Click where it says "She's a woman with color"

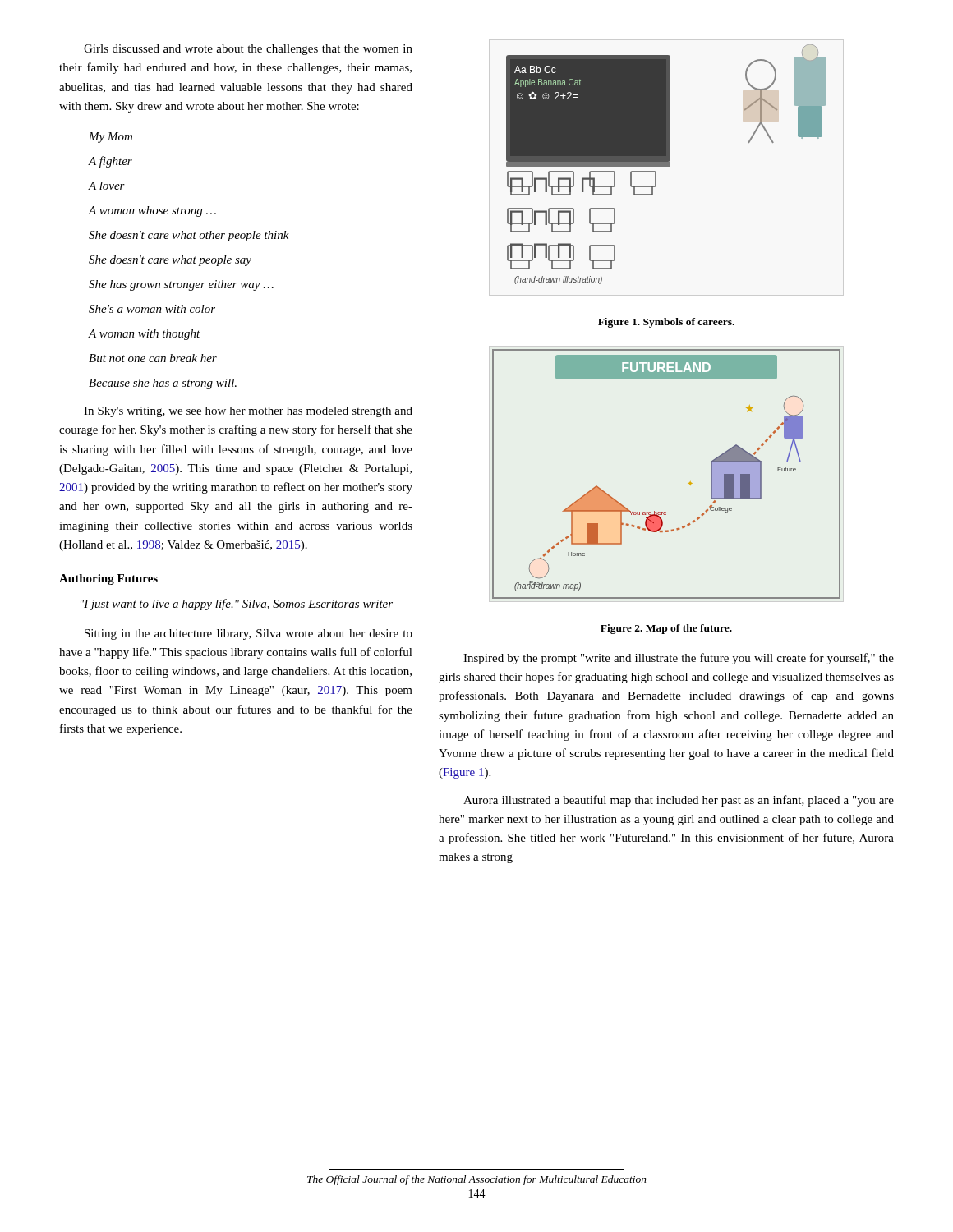pyautogui.click(x=152, y=309)
